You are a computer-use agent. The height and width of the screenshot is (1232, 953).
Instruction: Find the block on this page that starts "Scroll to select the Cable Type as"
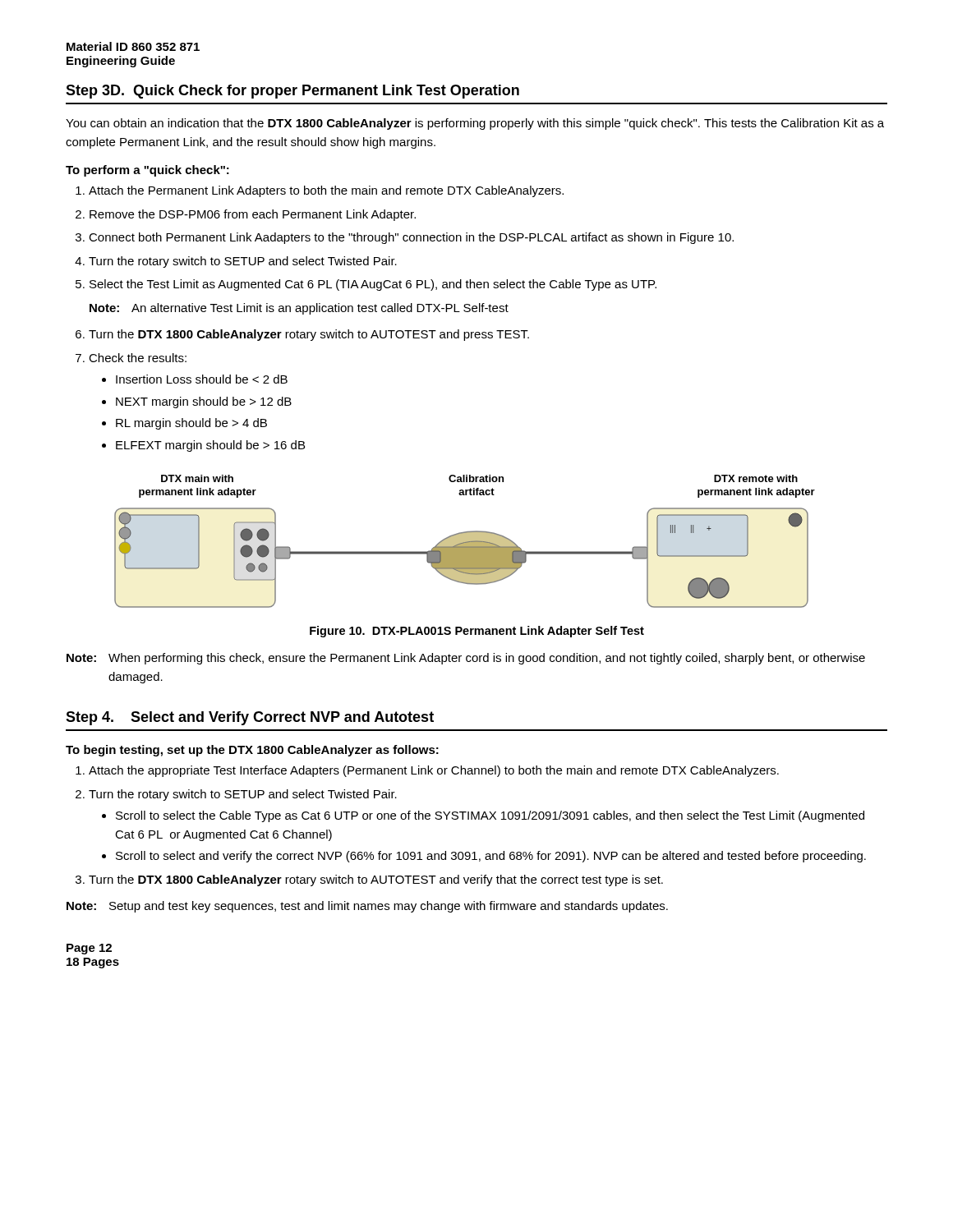pos(490,824)
